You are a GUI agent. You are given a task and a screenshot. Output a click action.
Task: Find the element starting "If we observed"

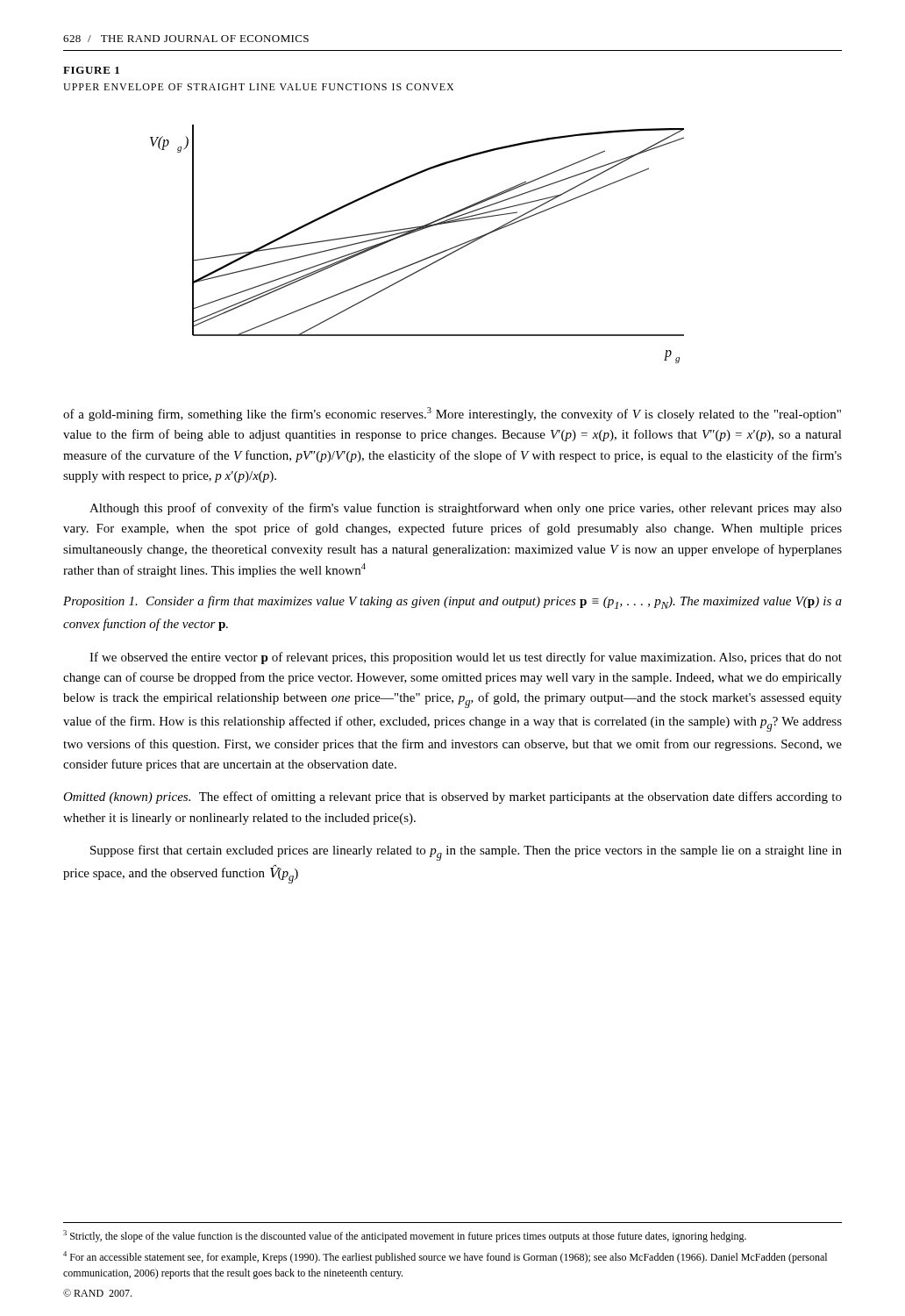click(452, 711)
